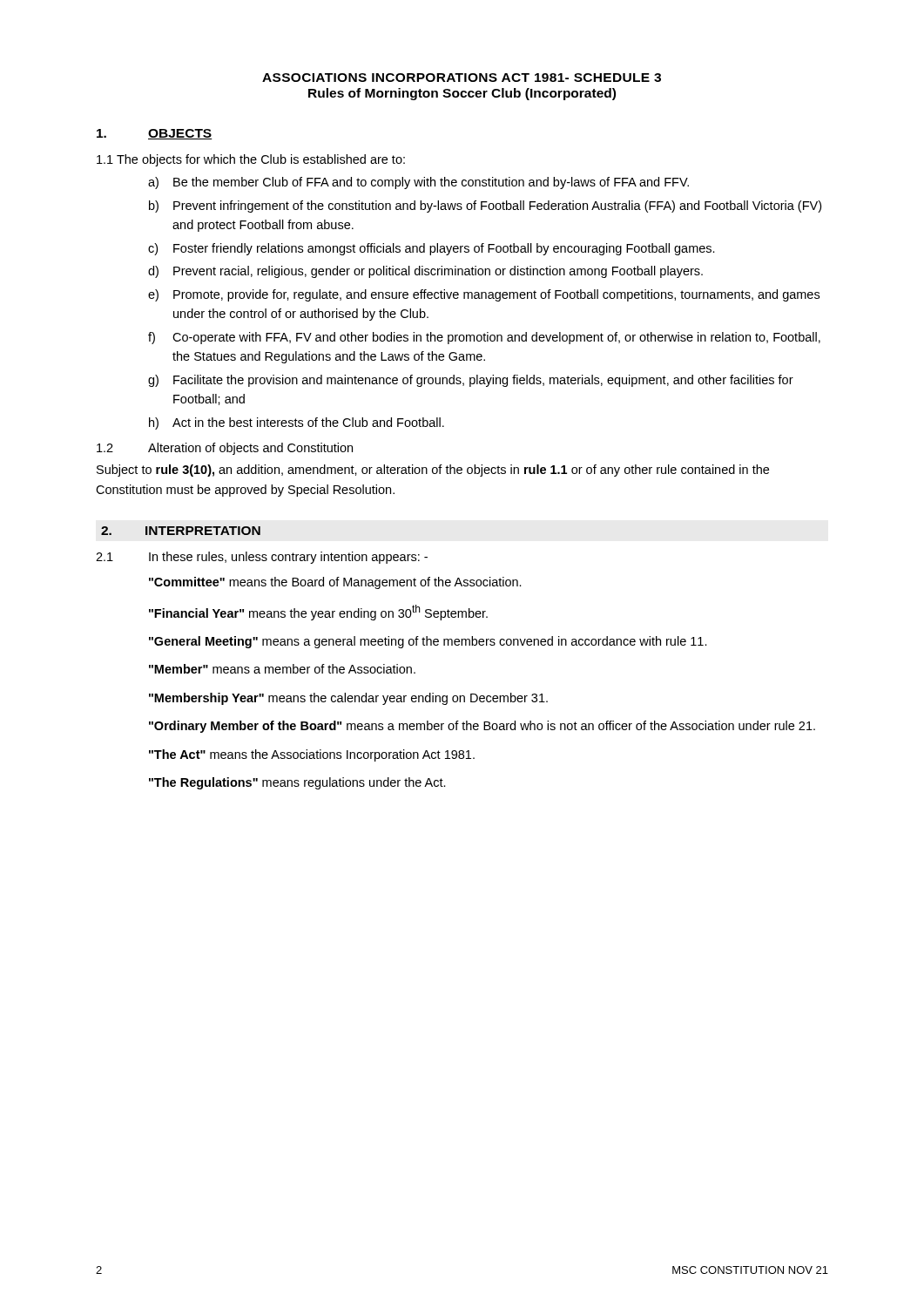The height and width of the screenshot is (1307, 924).
Task: Select the title
Action: [x=462, y=85]
